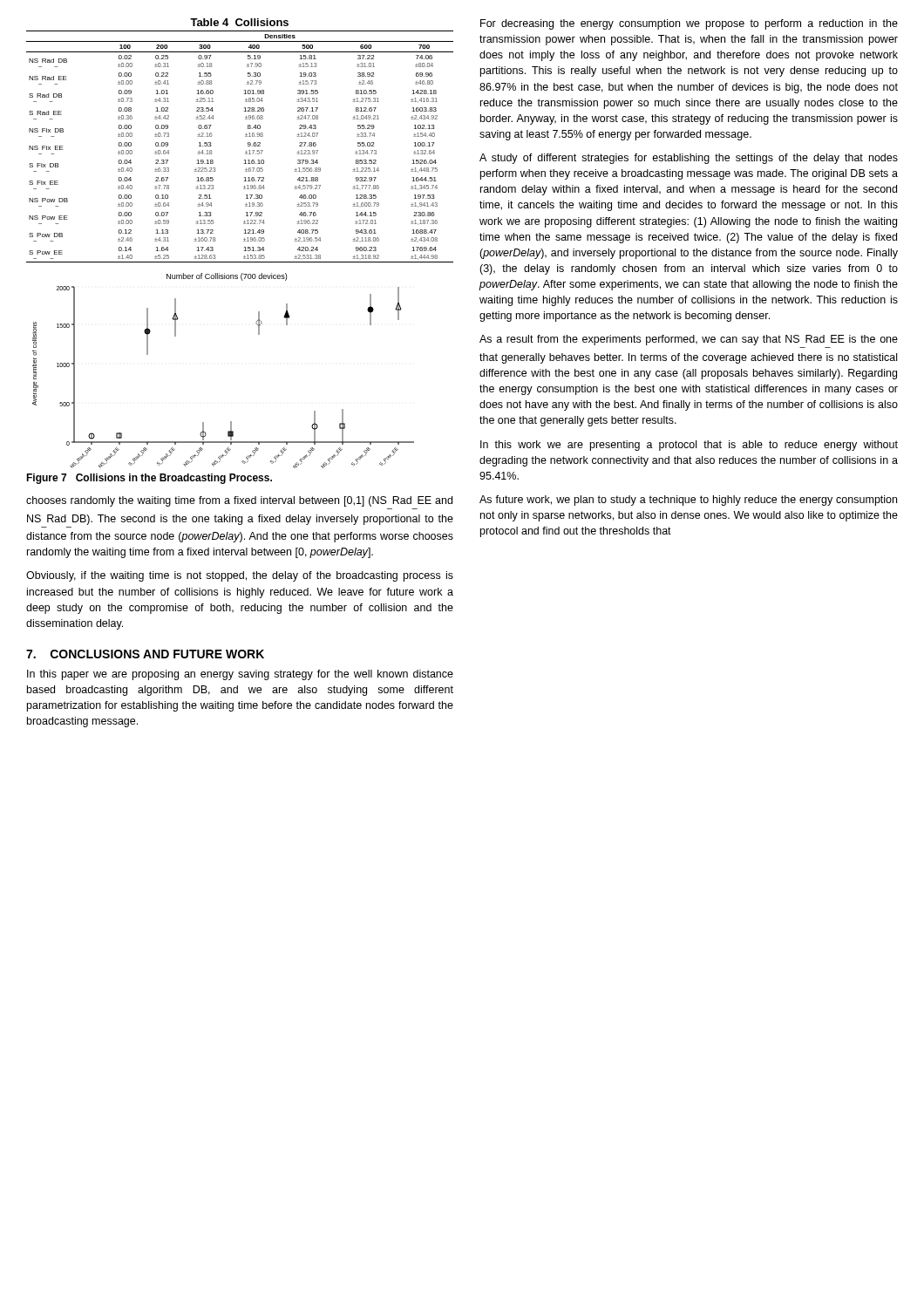Click on the passage starting "chooses randomly the waiting time from a fixed"

pyautogui.click(x=240, y=526)
